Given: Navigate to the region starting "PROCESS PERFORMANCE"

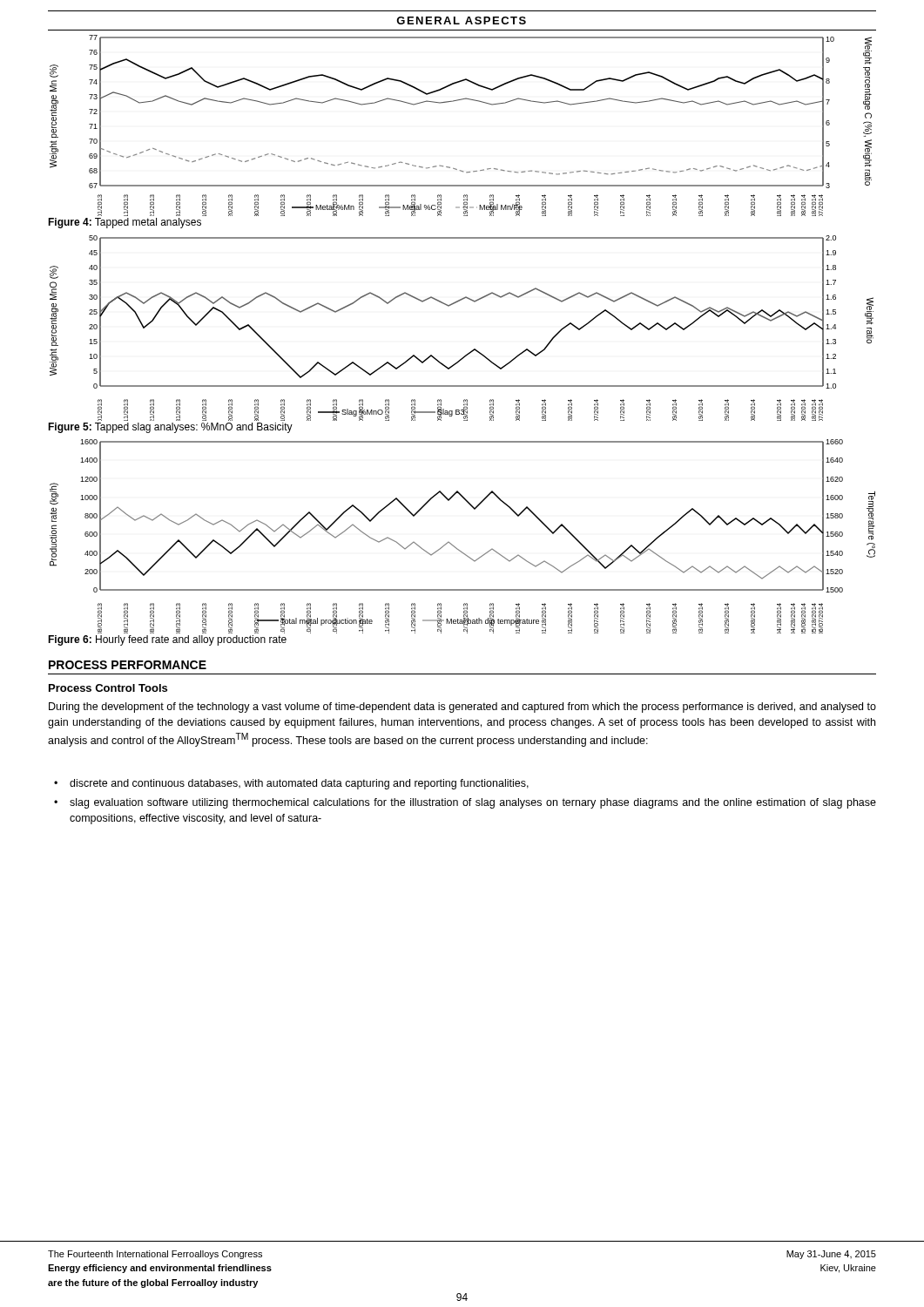Looking at the screenshot, I should pos(127,665).
